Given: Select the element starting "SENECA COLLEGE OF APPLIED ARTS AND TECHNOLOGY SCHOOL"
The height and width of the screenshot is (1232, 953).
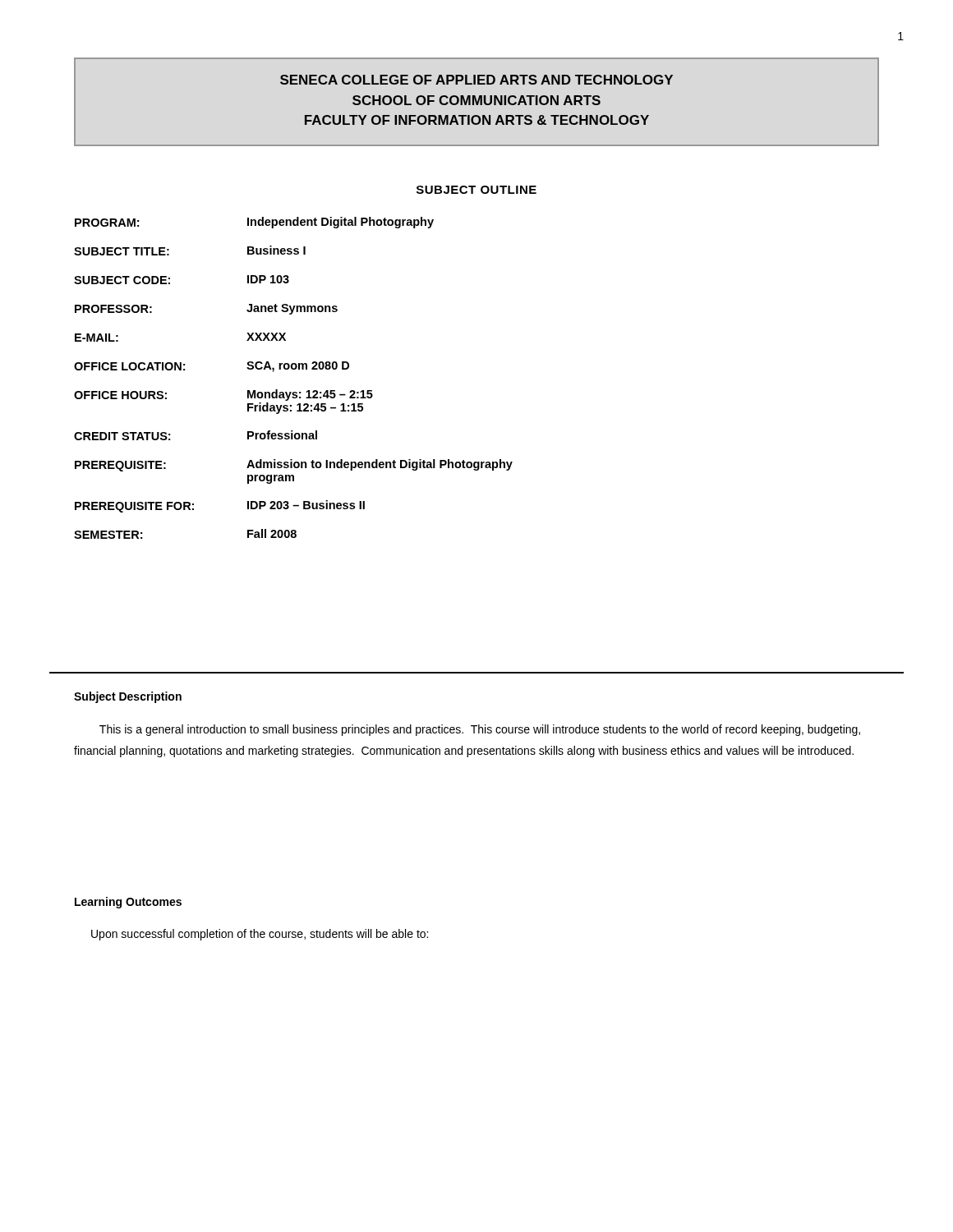Looking at the screenshot, I should coord(476,101).
